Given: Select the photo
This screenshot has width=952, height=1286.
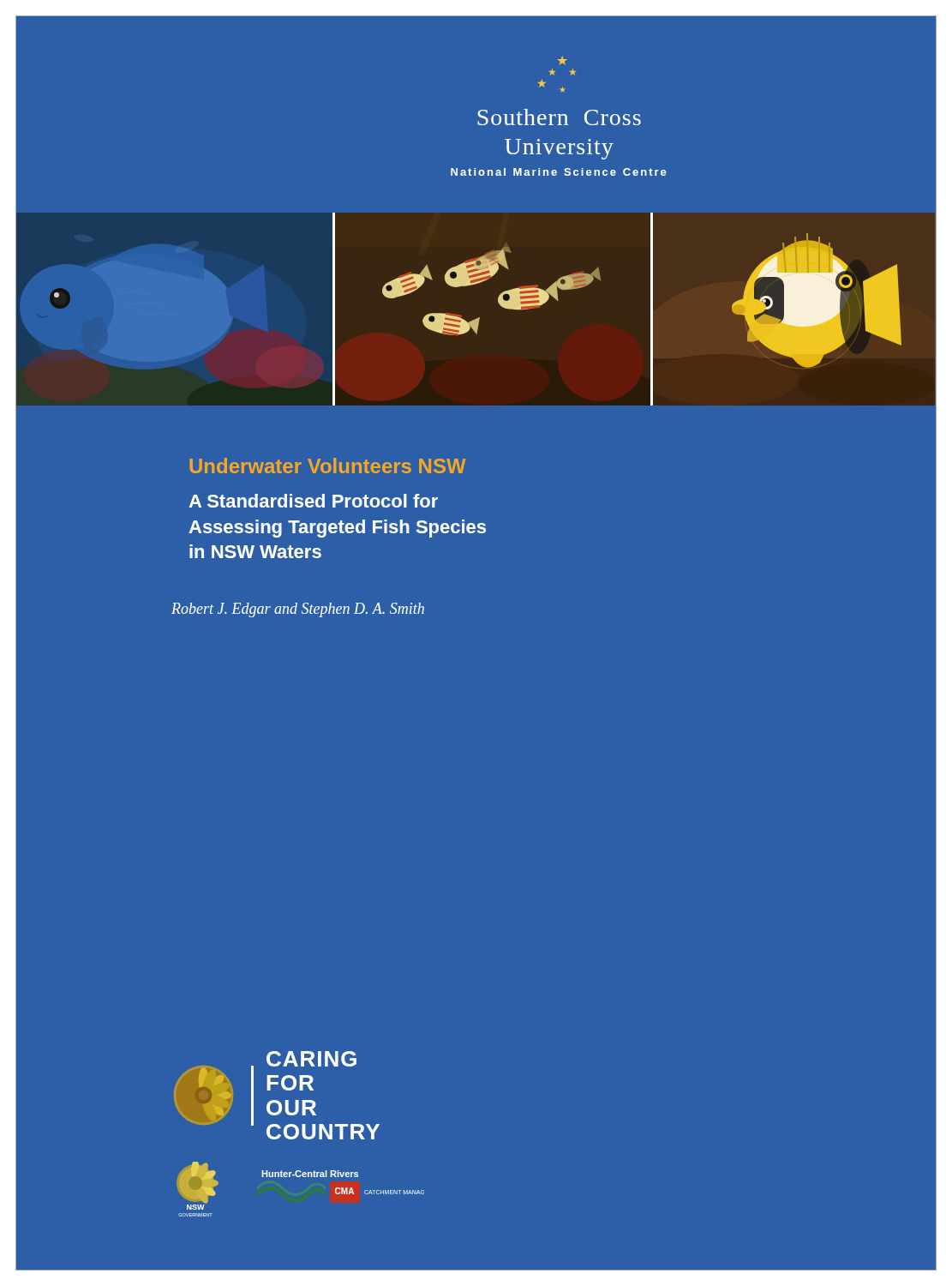Looking at the screenshot, I should (476, 309).
